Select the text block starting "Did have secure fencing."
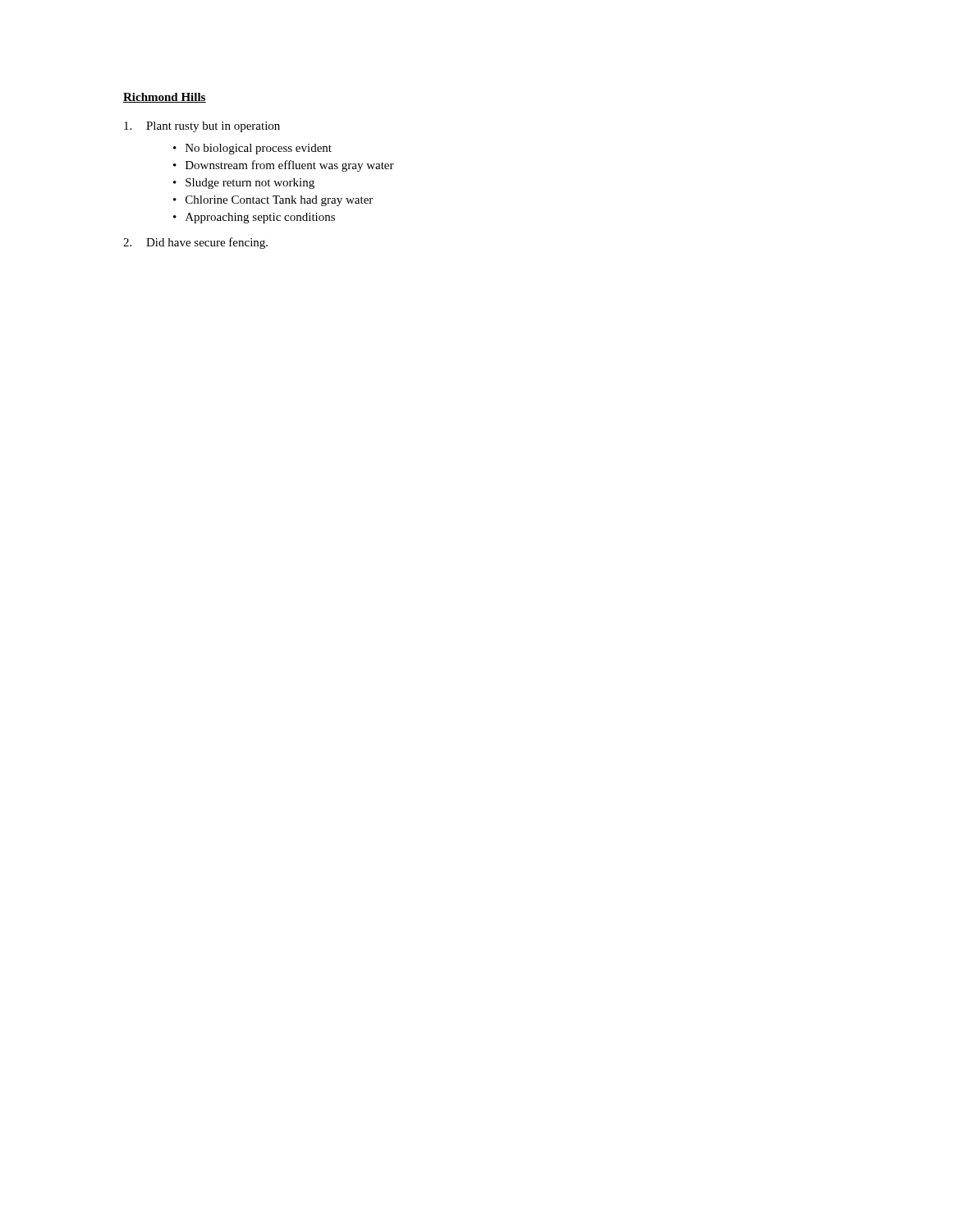 [x=196, y=243]
